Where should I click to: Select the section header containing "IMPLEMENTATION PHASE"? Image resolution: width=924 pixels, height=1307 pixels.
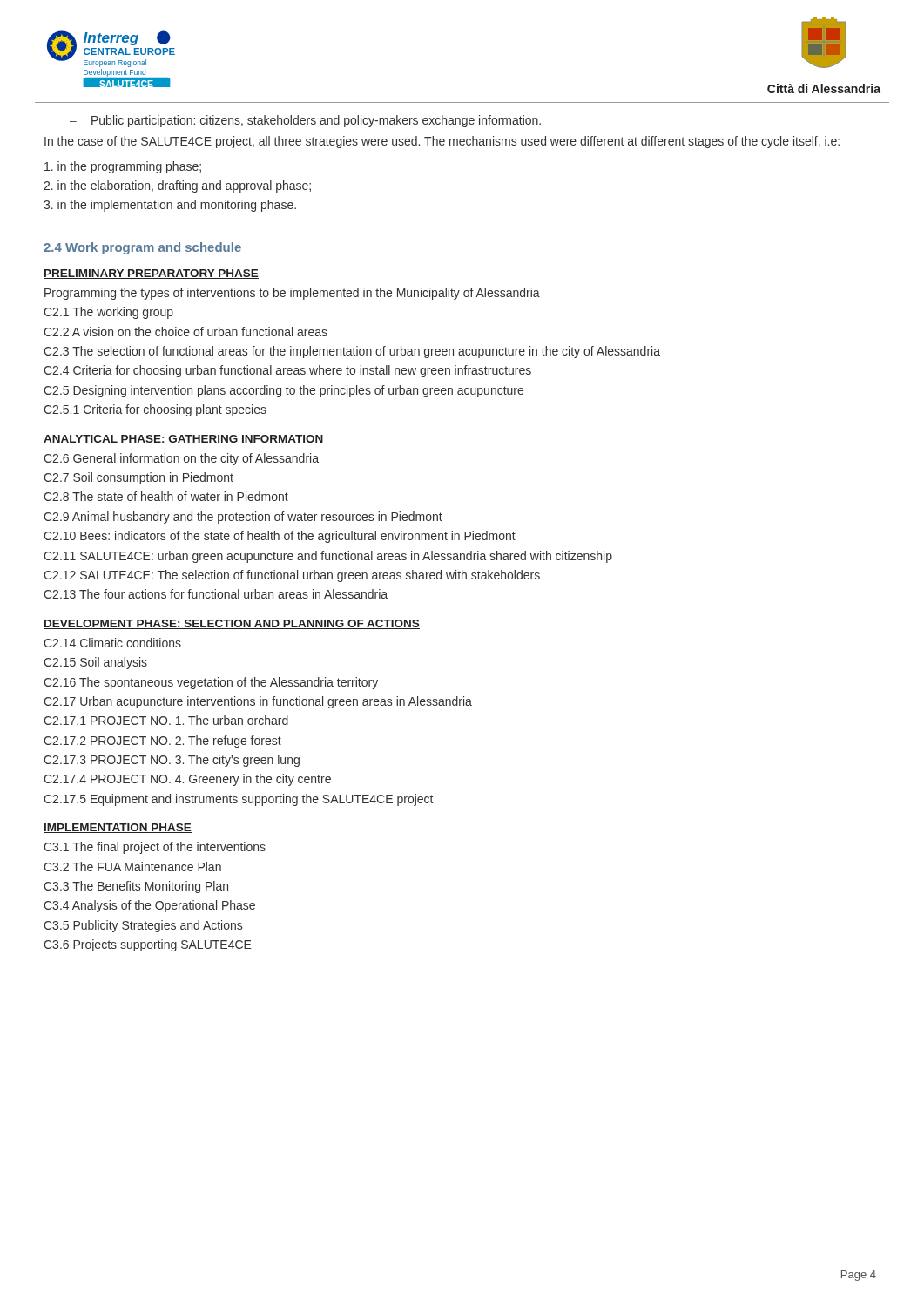coord(117,828)
